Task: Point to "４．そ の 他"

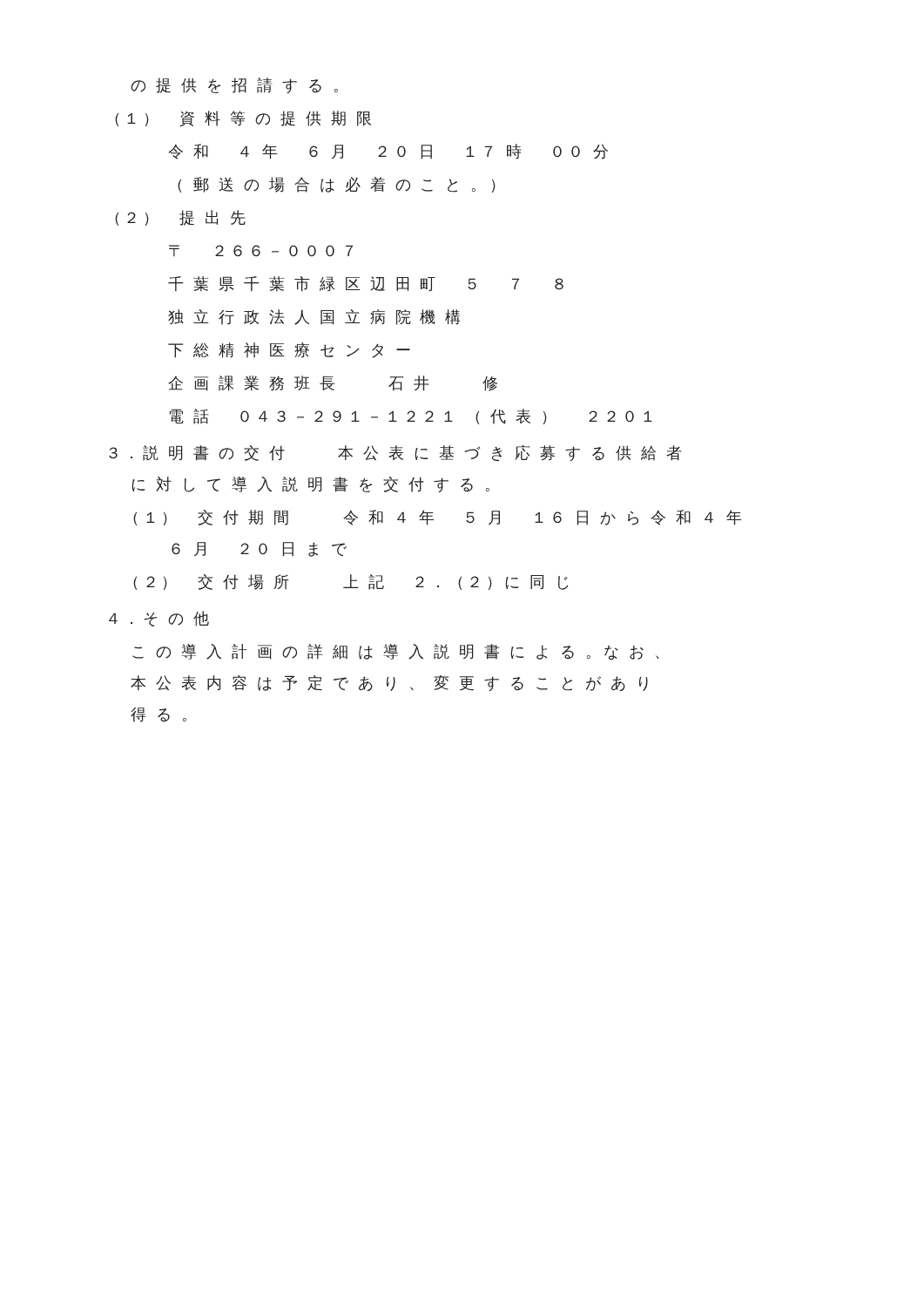Action: click(149, 619)
